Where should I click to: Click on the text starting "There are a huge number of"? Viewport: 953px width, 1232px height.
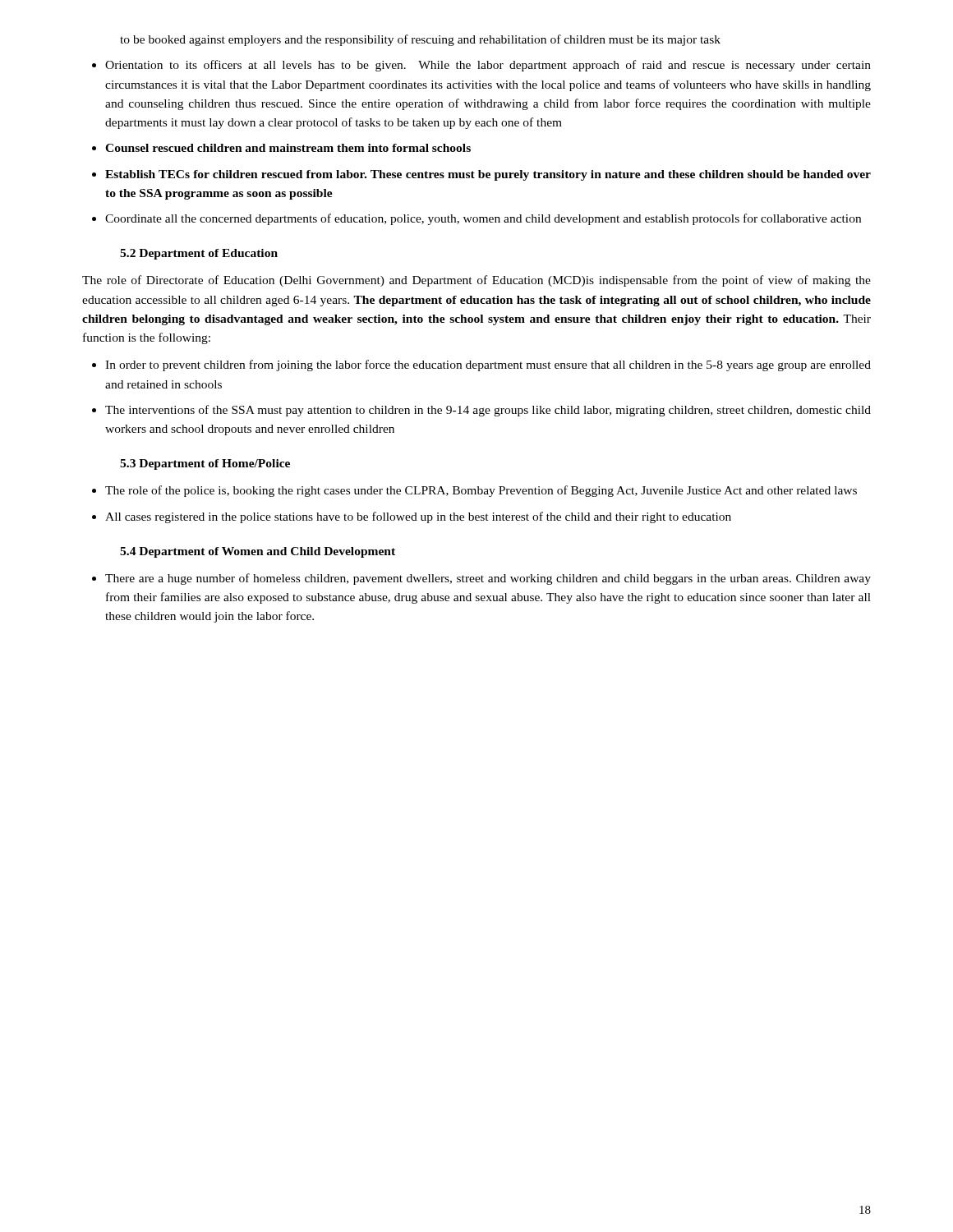[x=488, y=597]
